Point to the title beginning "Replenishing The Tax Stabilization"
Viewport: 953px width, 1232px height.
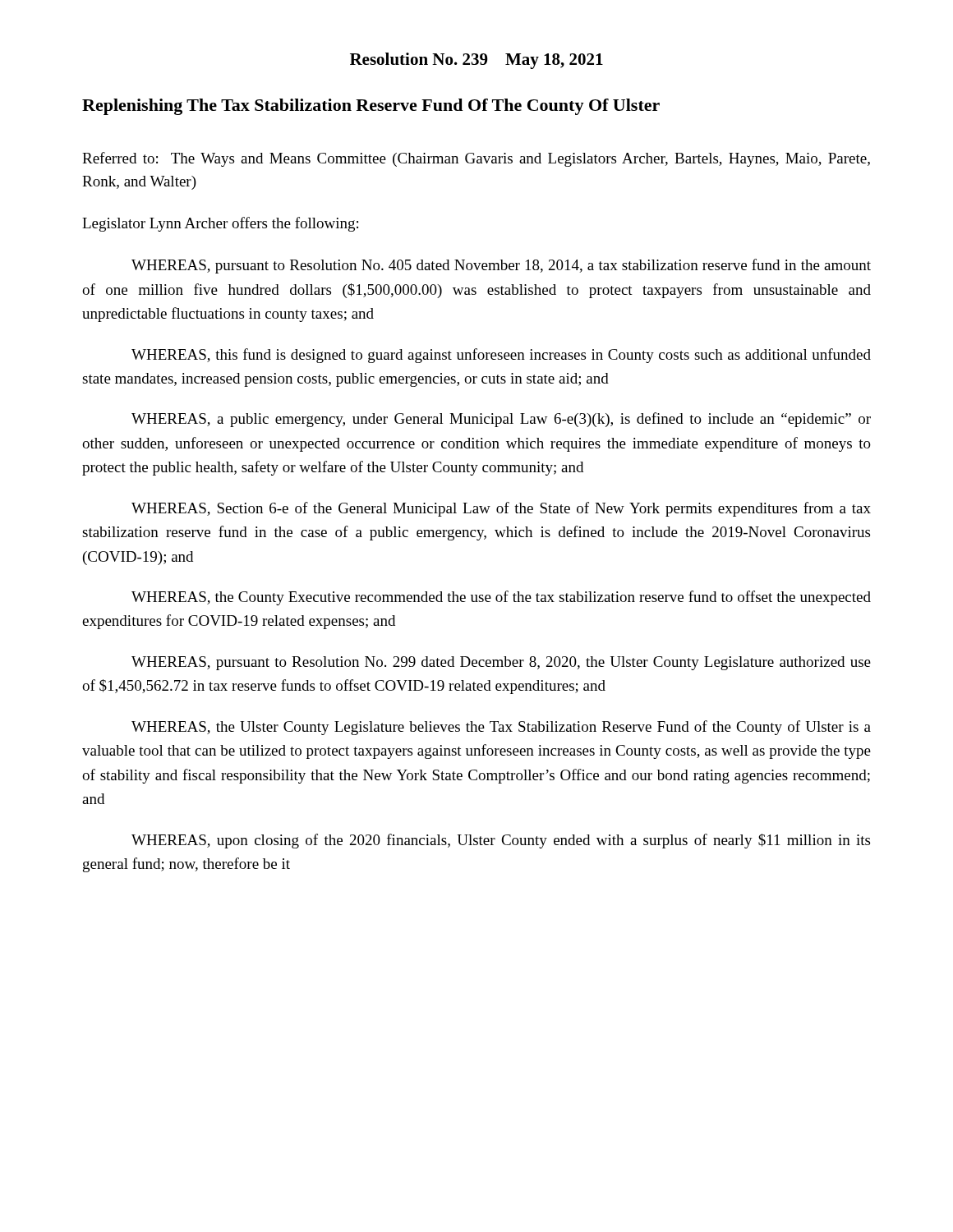pyautogui.click(x=371, y=105)
